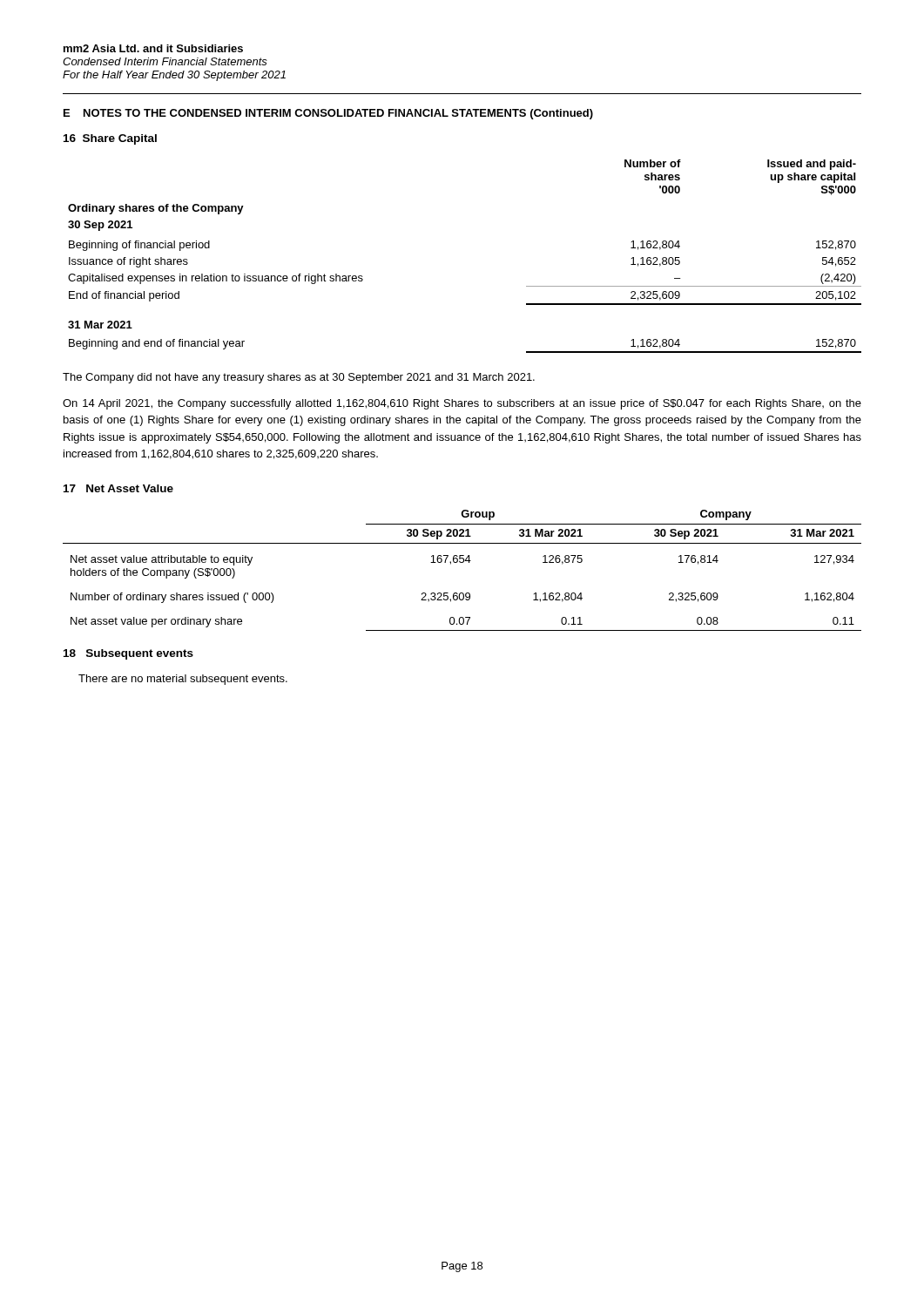
Task: Click on the section header that reads "18 Subsequent events"
Action: click(x=128, y=653)
